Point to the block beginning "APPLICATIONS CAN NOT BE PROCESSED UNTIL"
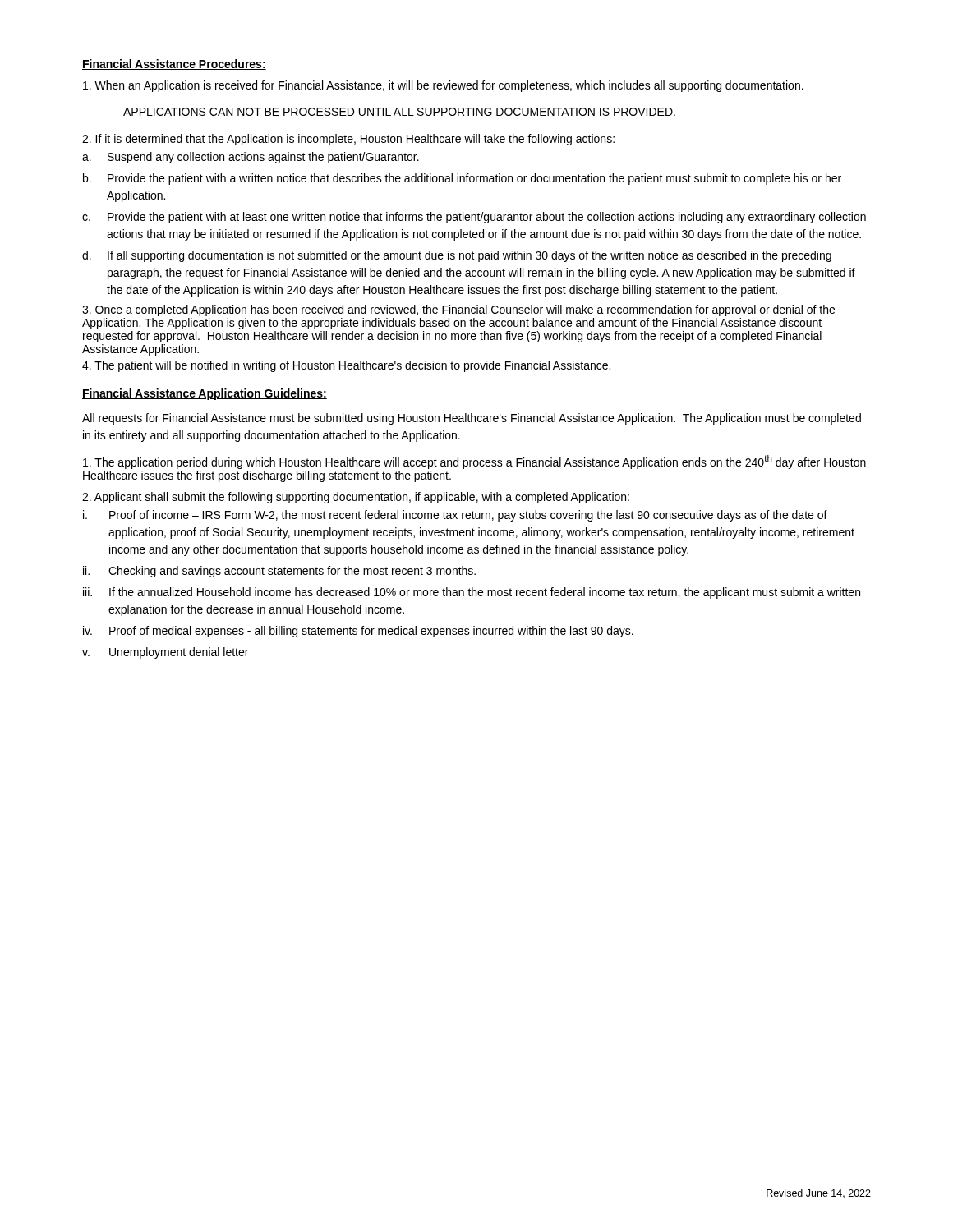Screen dimensions: 1232x953 [x=400, y=112]
